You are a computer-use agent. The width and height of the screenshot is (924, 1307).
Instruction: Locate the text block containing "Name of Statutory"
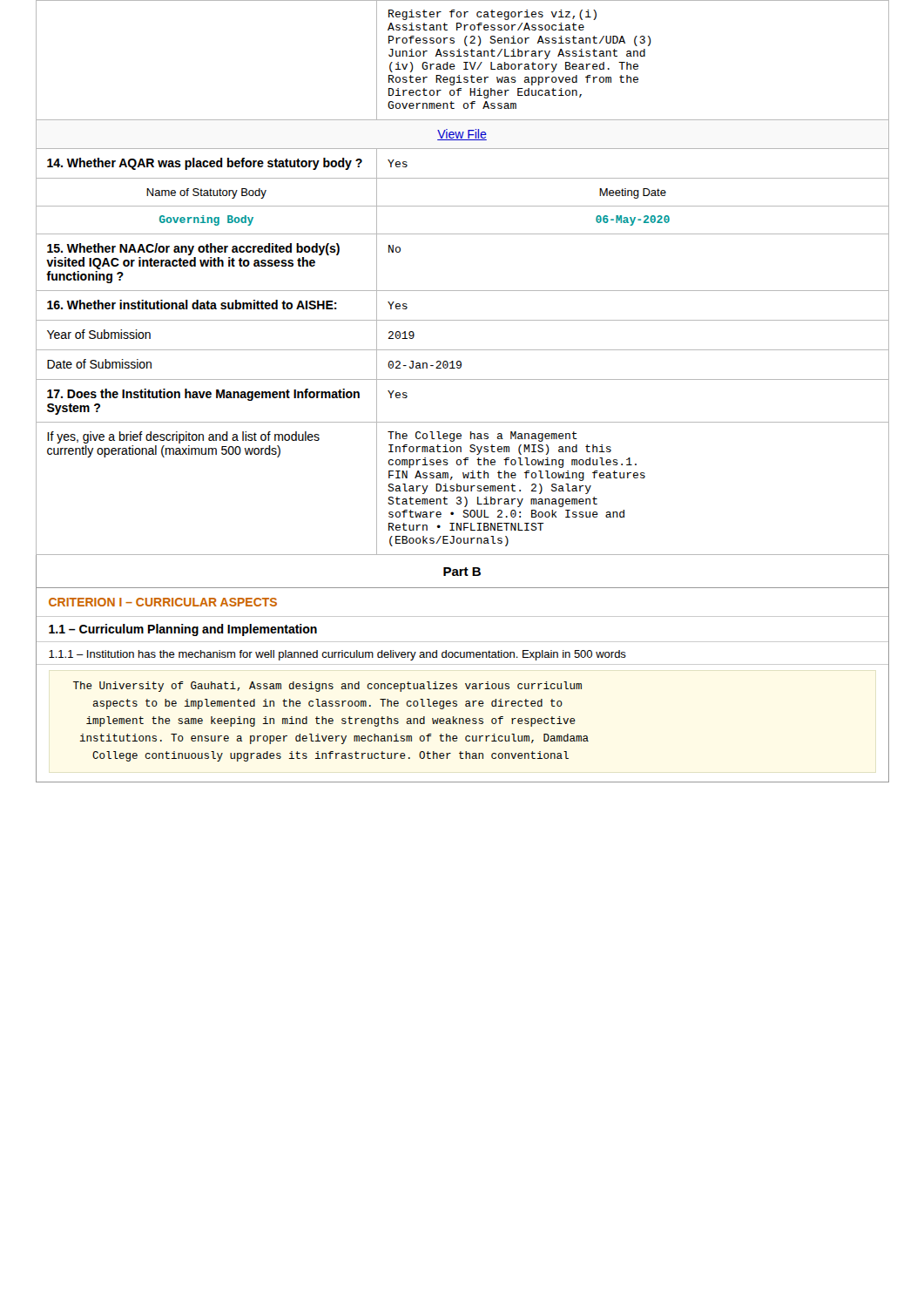pyautogui.click(x=206, y=192)
